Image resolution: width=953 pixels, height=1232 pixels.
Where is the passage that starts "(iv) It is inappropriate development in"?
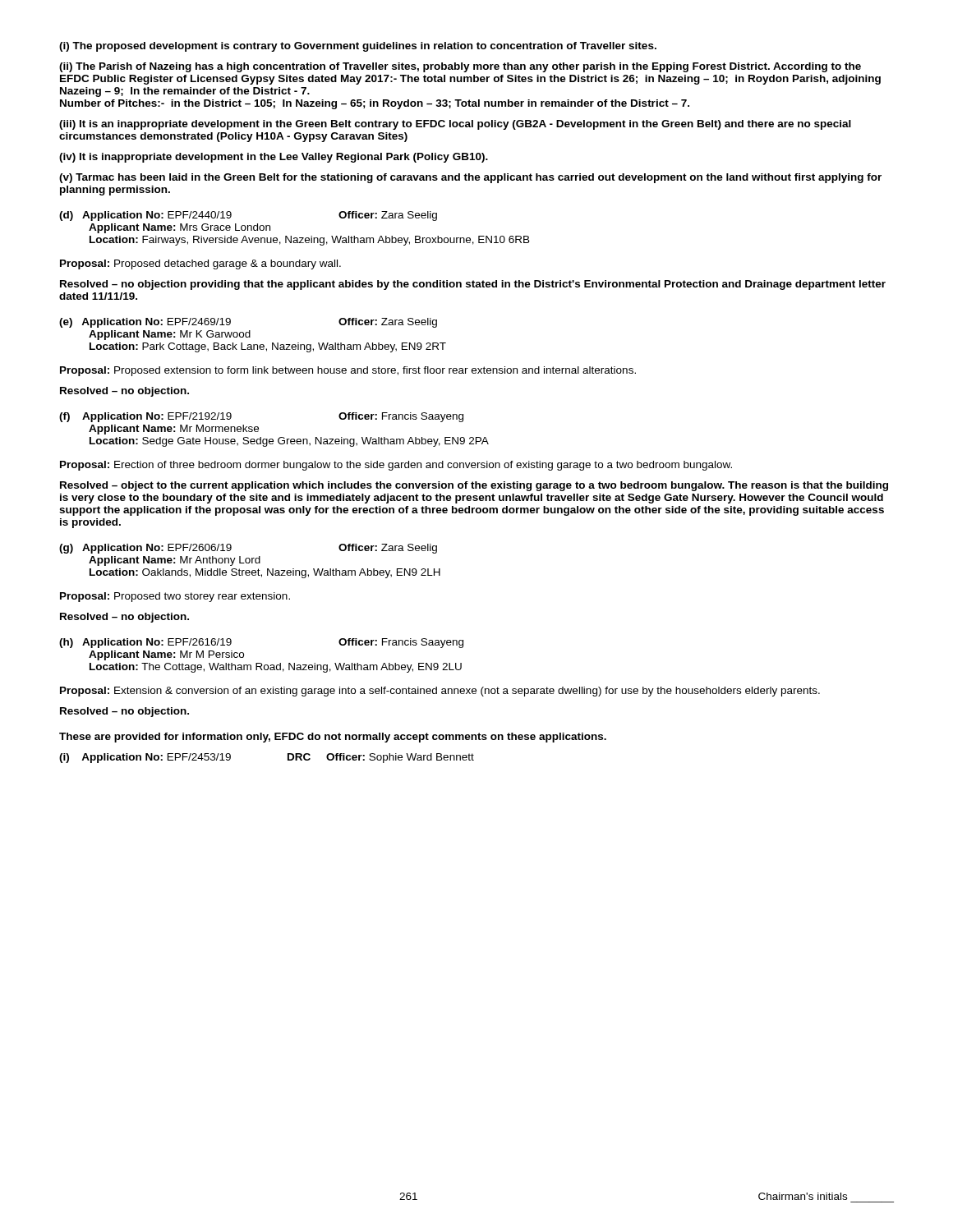274,156
